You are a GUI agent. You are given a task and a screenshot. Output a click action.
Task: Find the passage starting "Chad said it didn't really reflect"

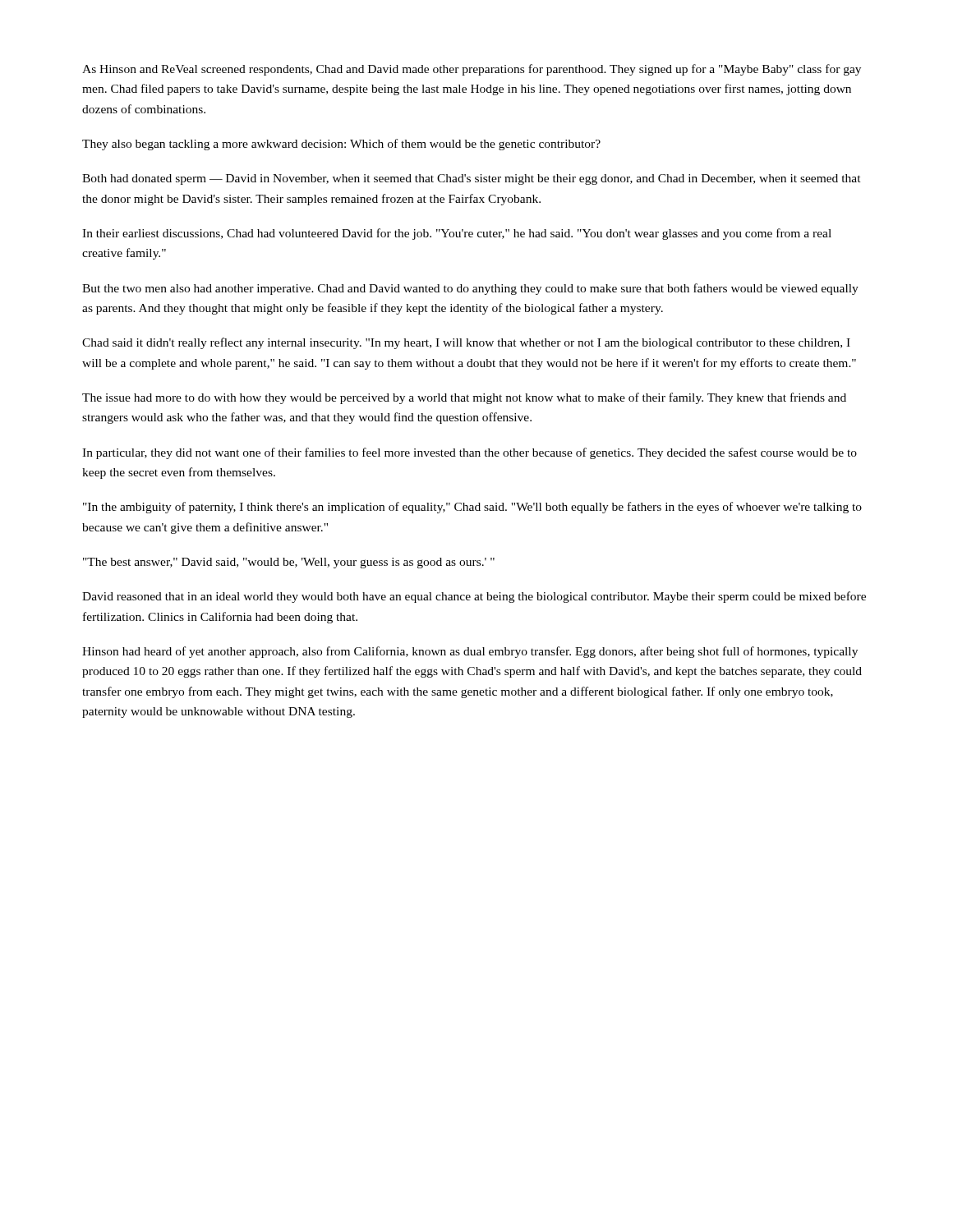pos(469,352)
